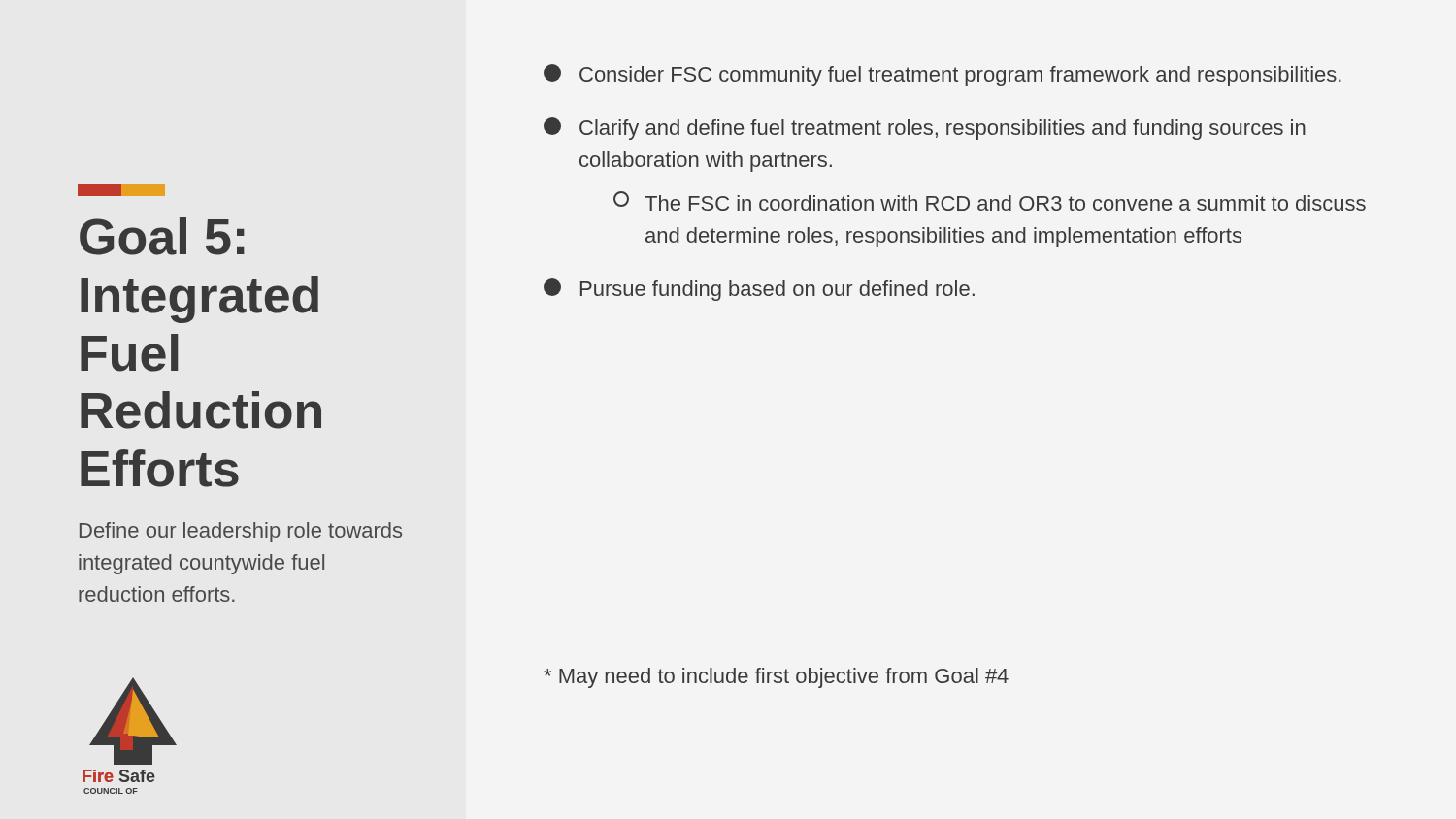Find the logo
The image size is (1456, 819).
(x=133, y=731)
